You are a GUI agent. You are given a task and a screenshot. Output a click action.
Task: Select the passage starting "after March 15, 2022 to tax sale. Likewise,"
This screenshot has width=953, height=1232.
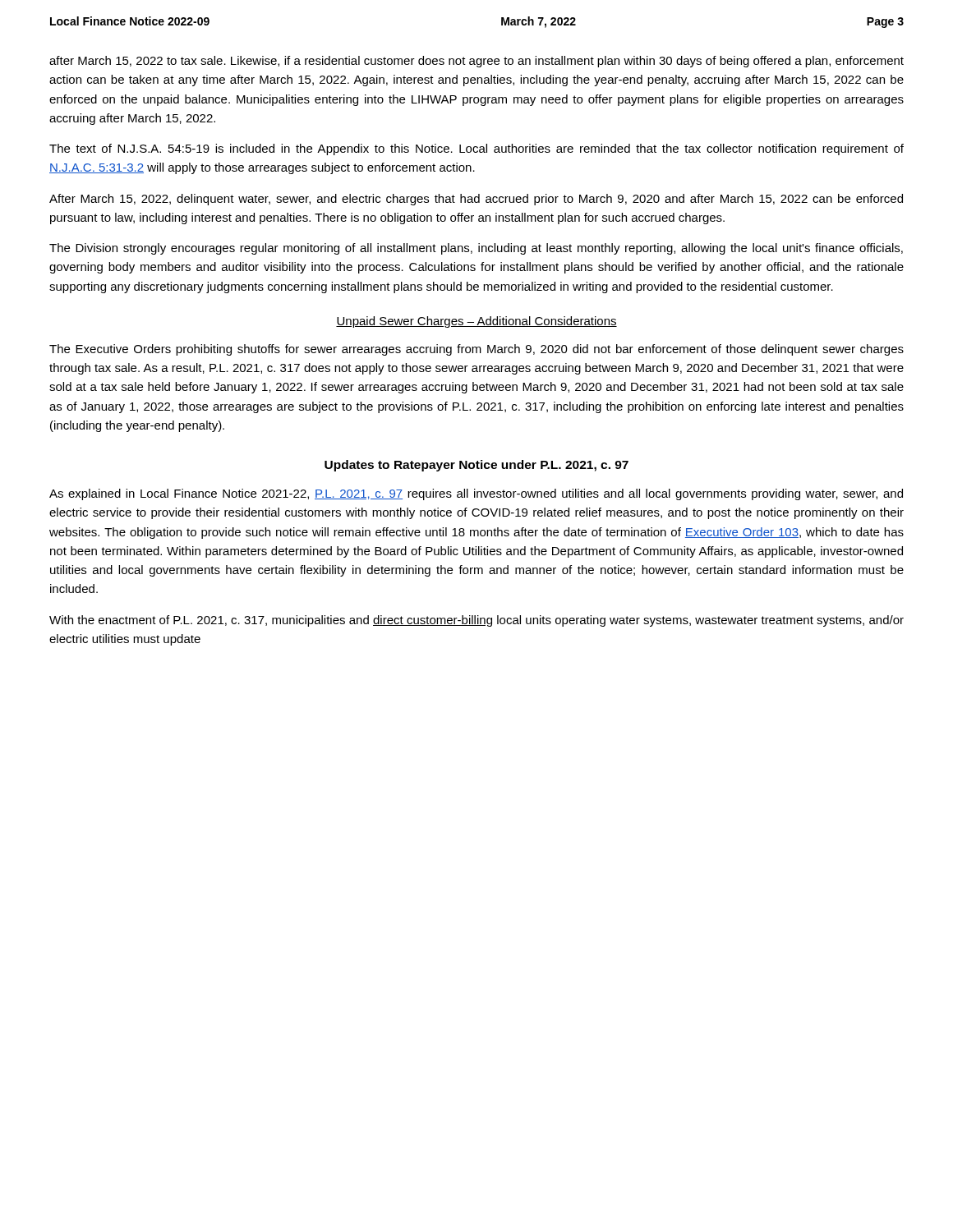point(476,89)
